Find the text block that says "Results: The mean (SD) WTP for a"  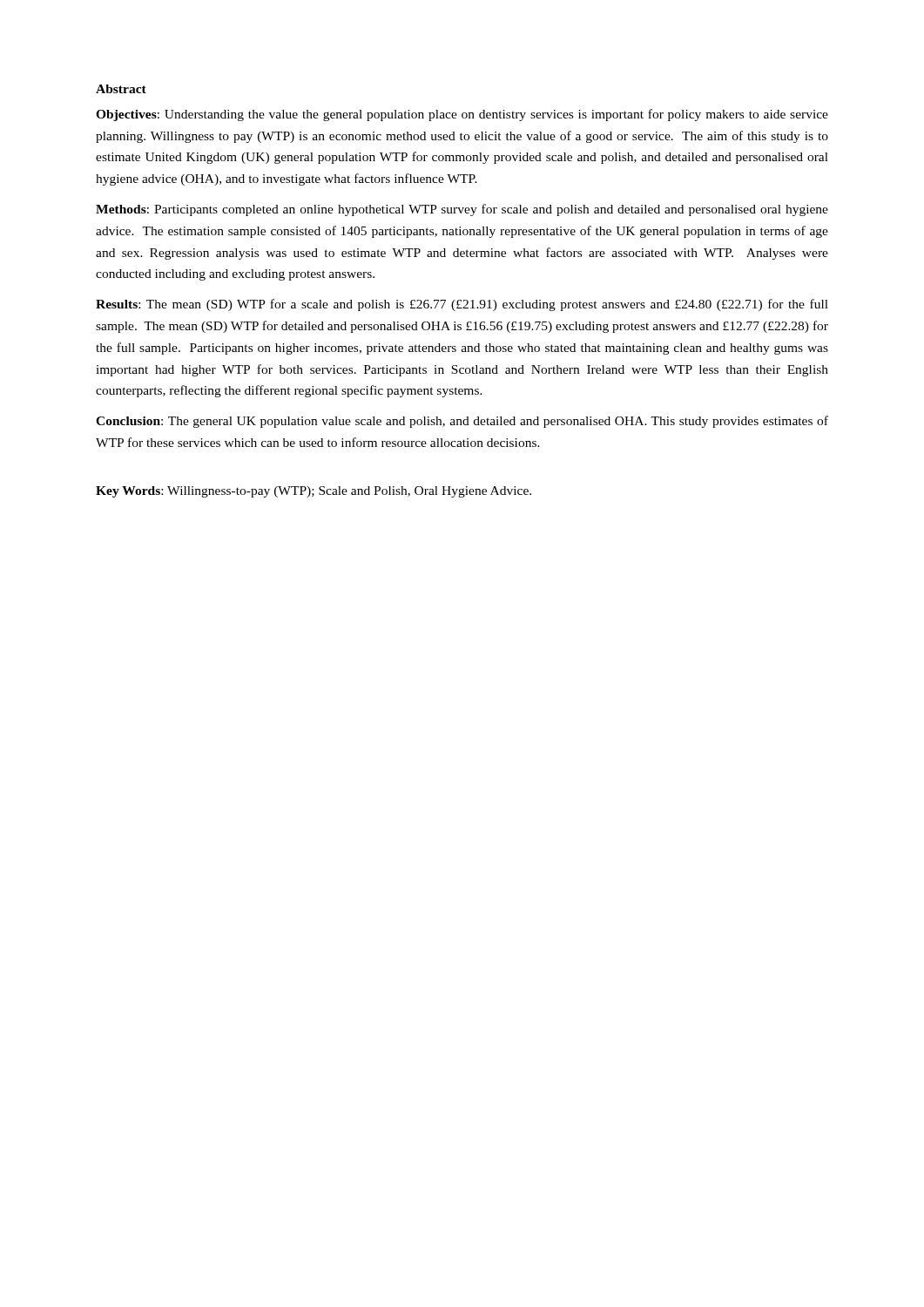click(462, 347)
